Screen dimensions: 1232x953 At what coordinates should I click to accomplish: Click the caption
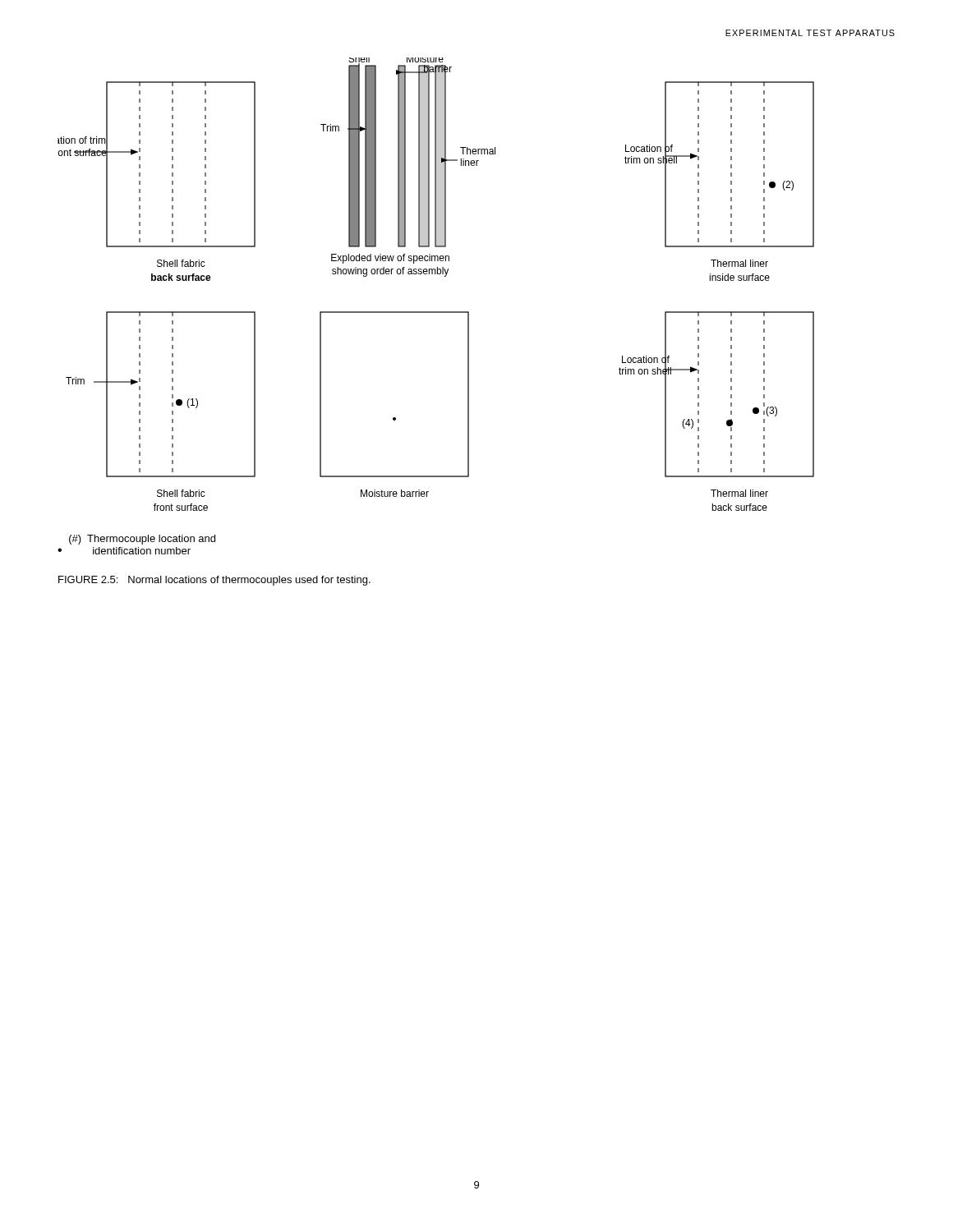tap(214, 579)
